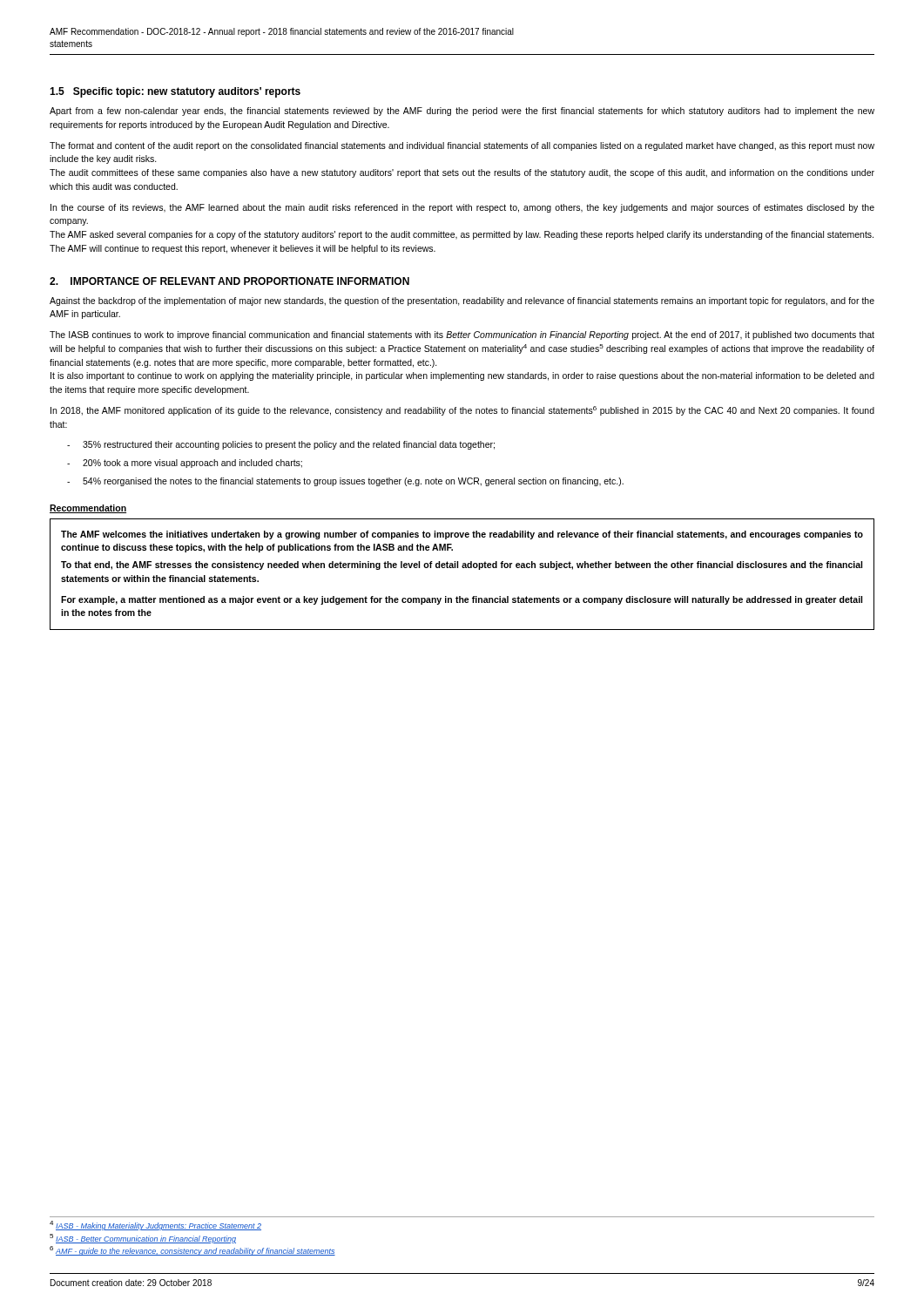Screen dimensions: 1307x924
Task: Select the region starting "The AMF welcomes the initiatives"
Action: click(x=462, y=574)
